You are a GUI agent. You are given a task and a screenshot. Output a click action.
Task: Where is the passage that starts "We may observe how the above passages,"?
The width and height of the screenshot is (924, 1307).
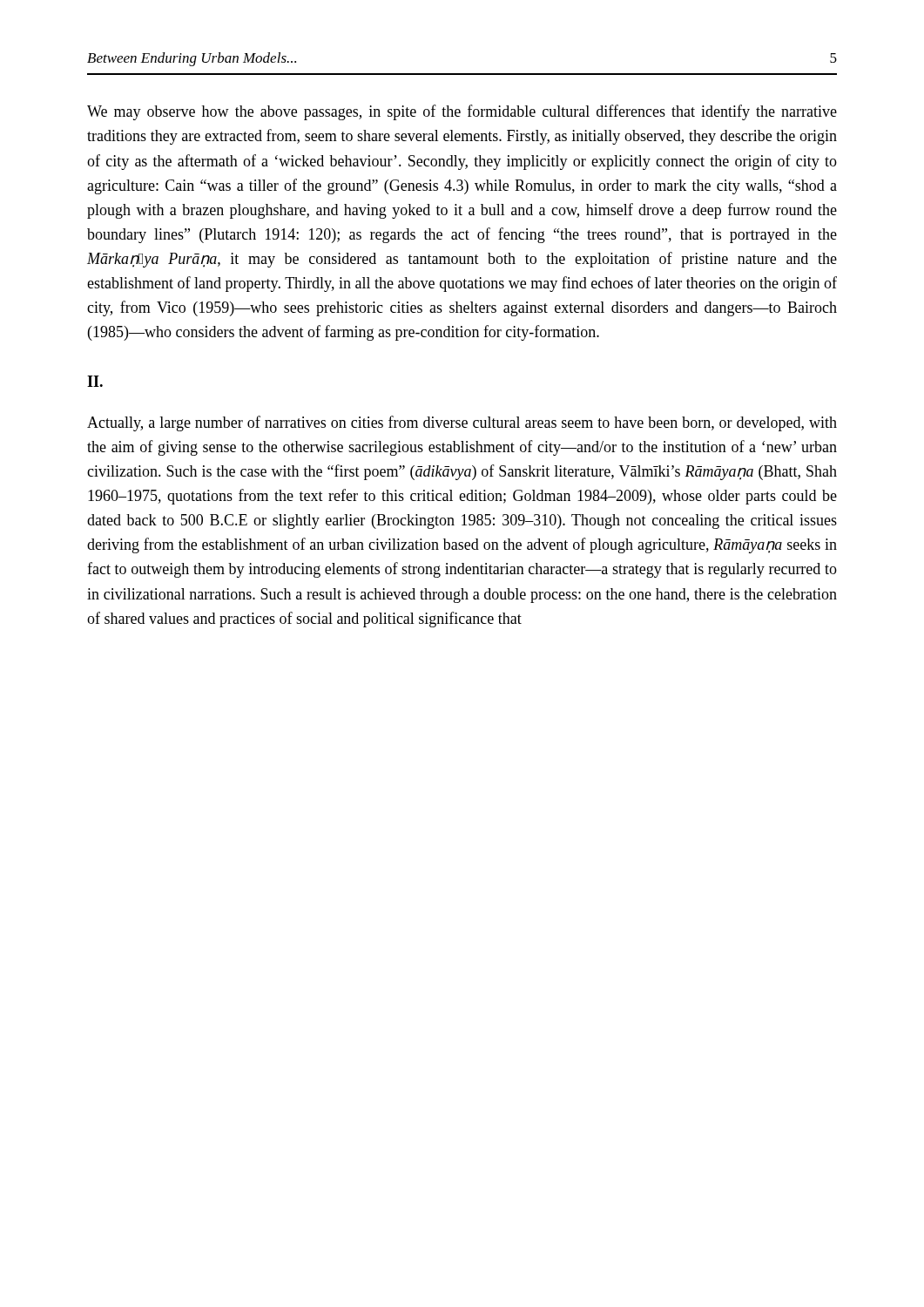click(462, 222)
